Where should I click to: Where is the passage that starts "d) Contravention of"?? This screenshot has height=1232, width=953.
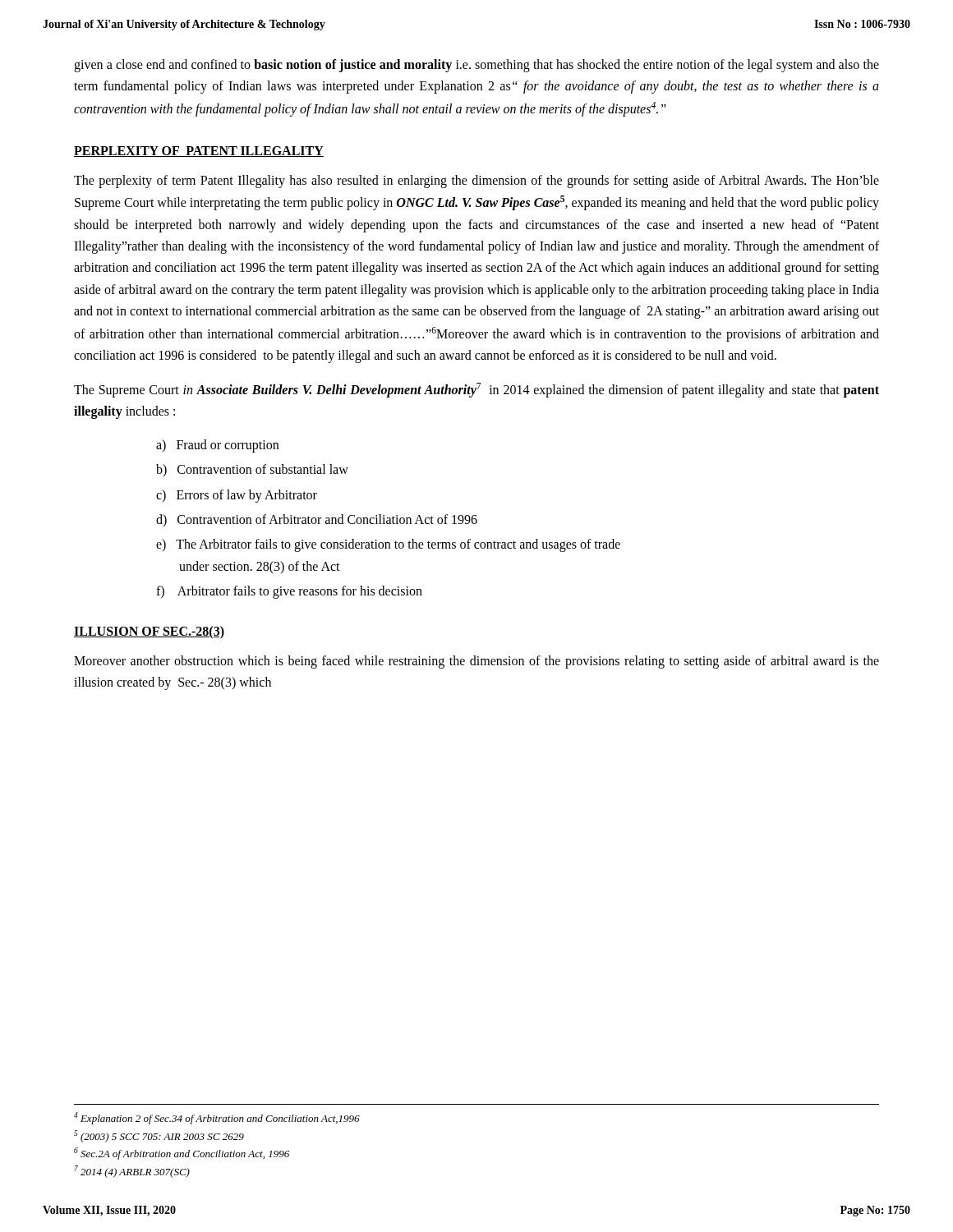317,519
